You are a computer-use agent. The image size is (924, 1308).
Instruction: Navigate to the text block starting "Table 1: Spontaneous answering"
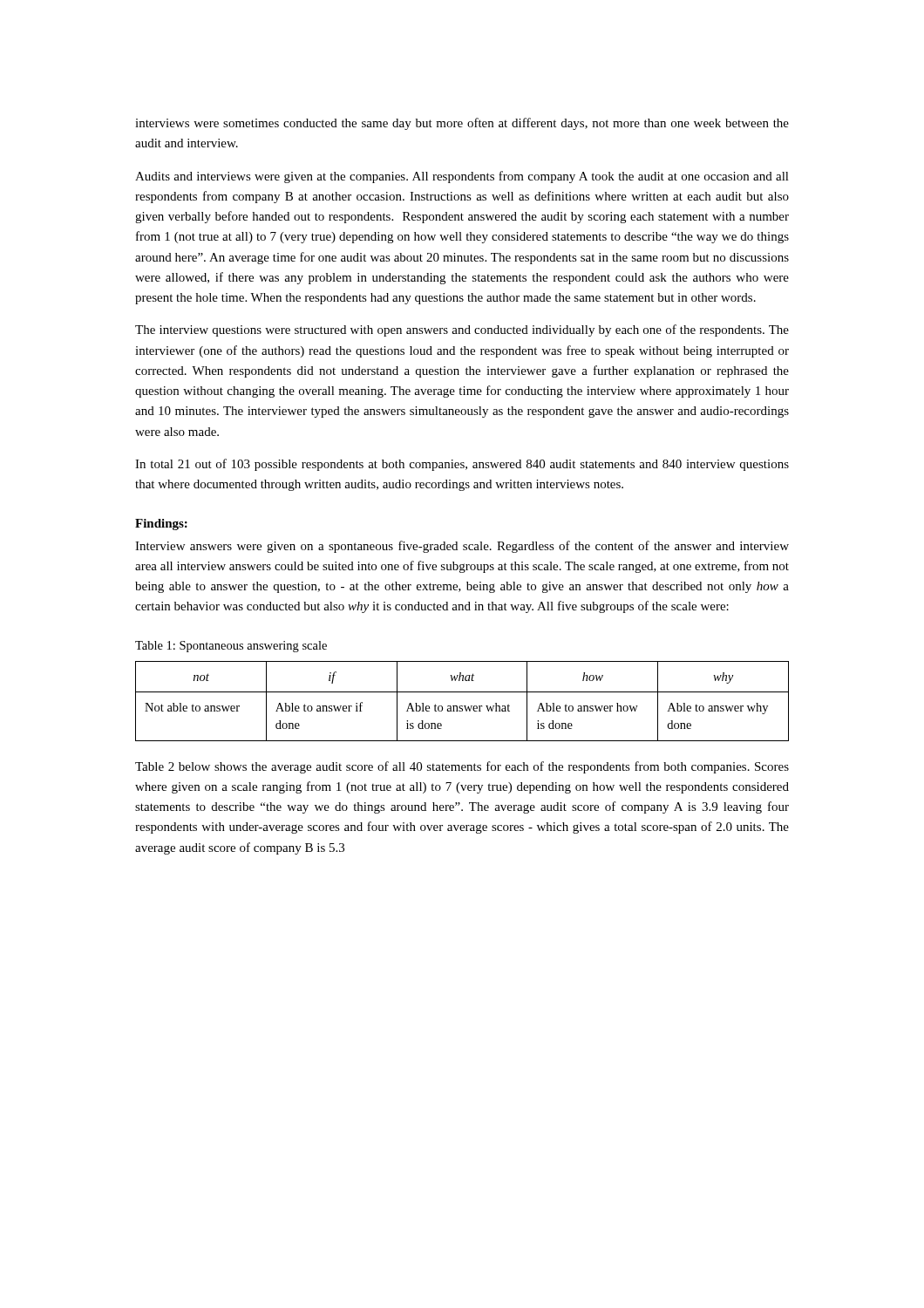pyautogui.click(x=231, y=645)
